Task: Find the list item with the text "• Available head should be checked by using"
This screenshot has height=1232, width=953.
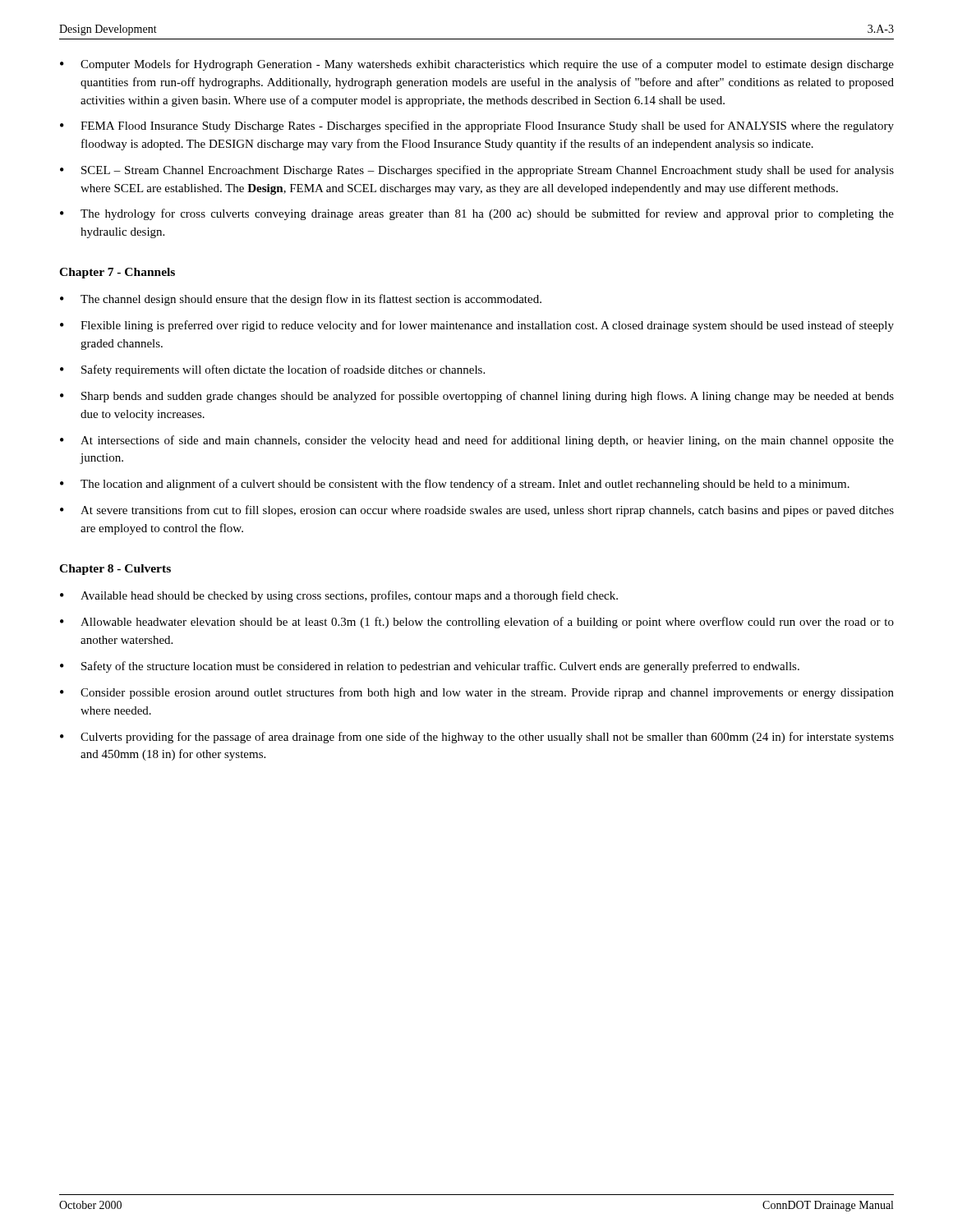Action: tap(476, 596)
